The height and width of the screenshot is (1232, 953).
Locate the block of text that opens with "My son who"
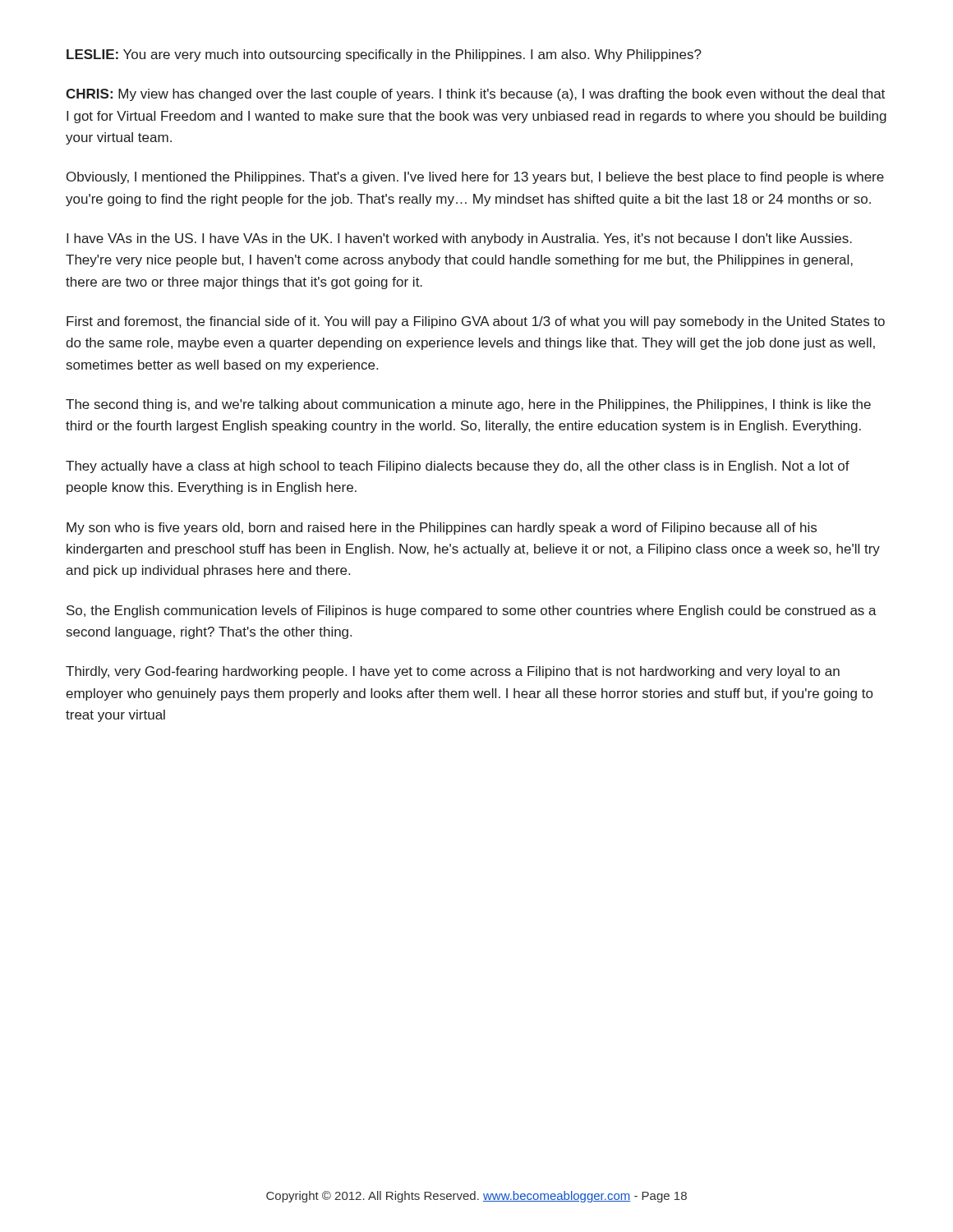[x=473, y=549]
